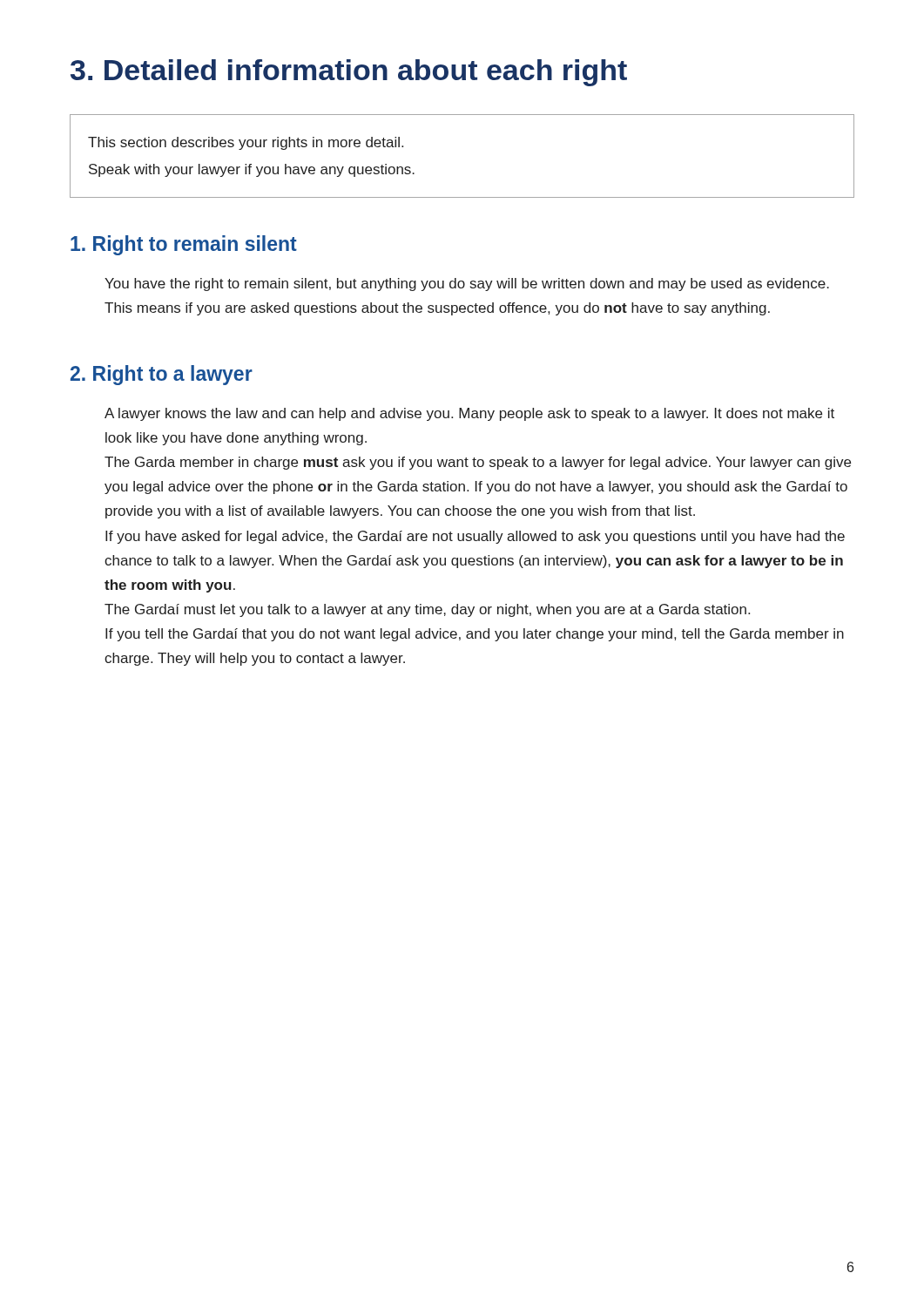Where does it say "3. Detailed information about each right"?
Viewport: 924px width, 1307px height.
(x=462, y=70)
